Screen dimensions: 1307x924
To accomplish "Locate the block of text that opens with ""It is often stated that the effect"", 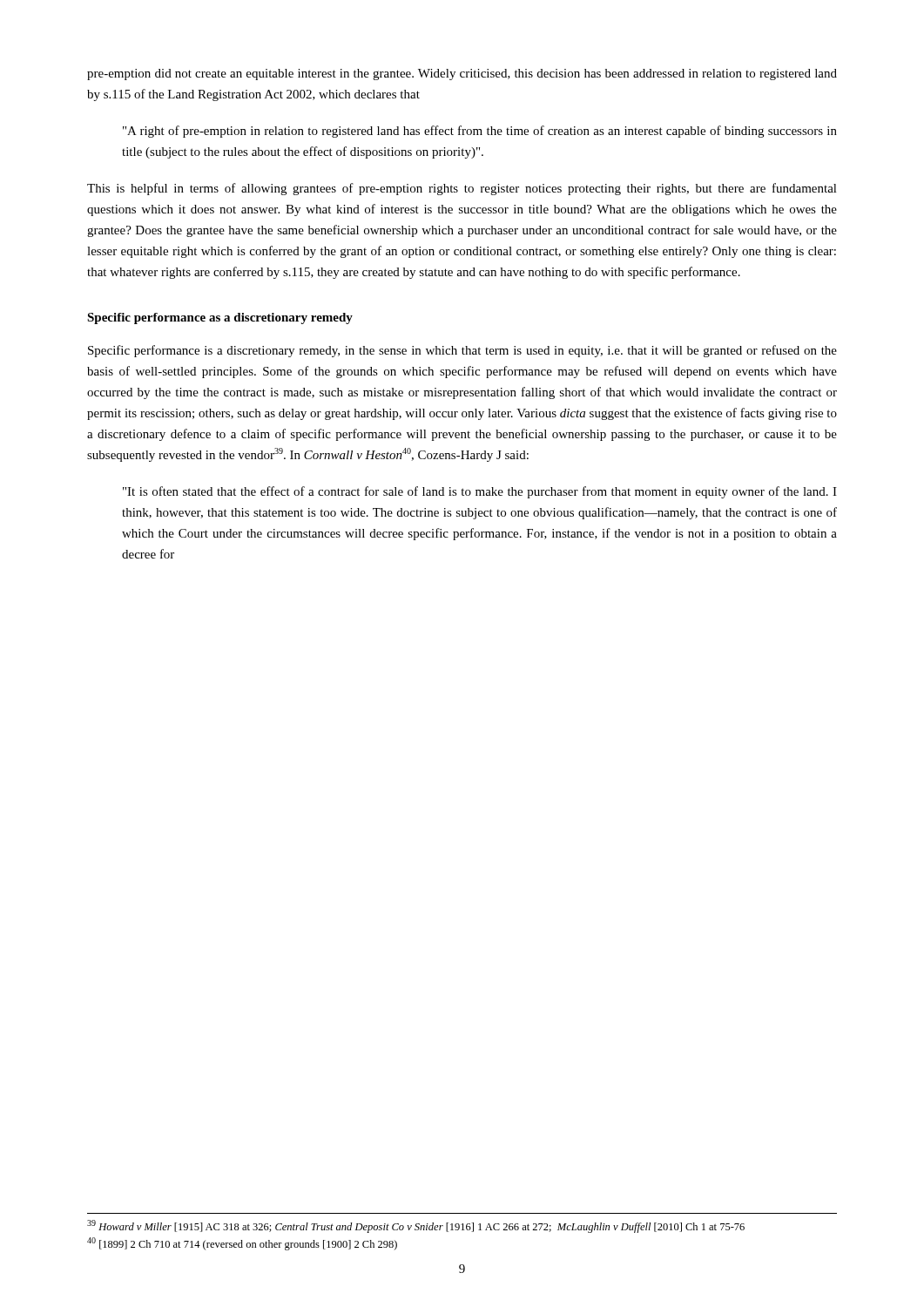I will click(479, 523).
